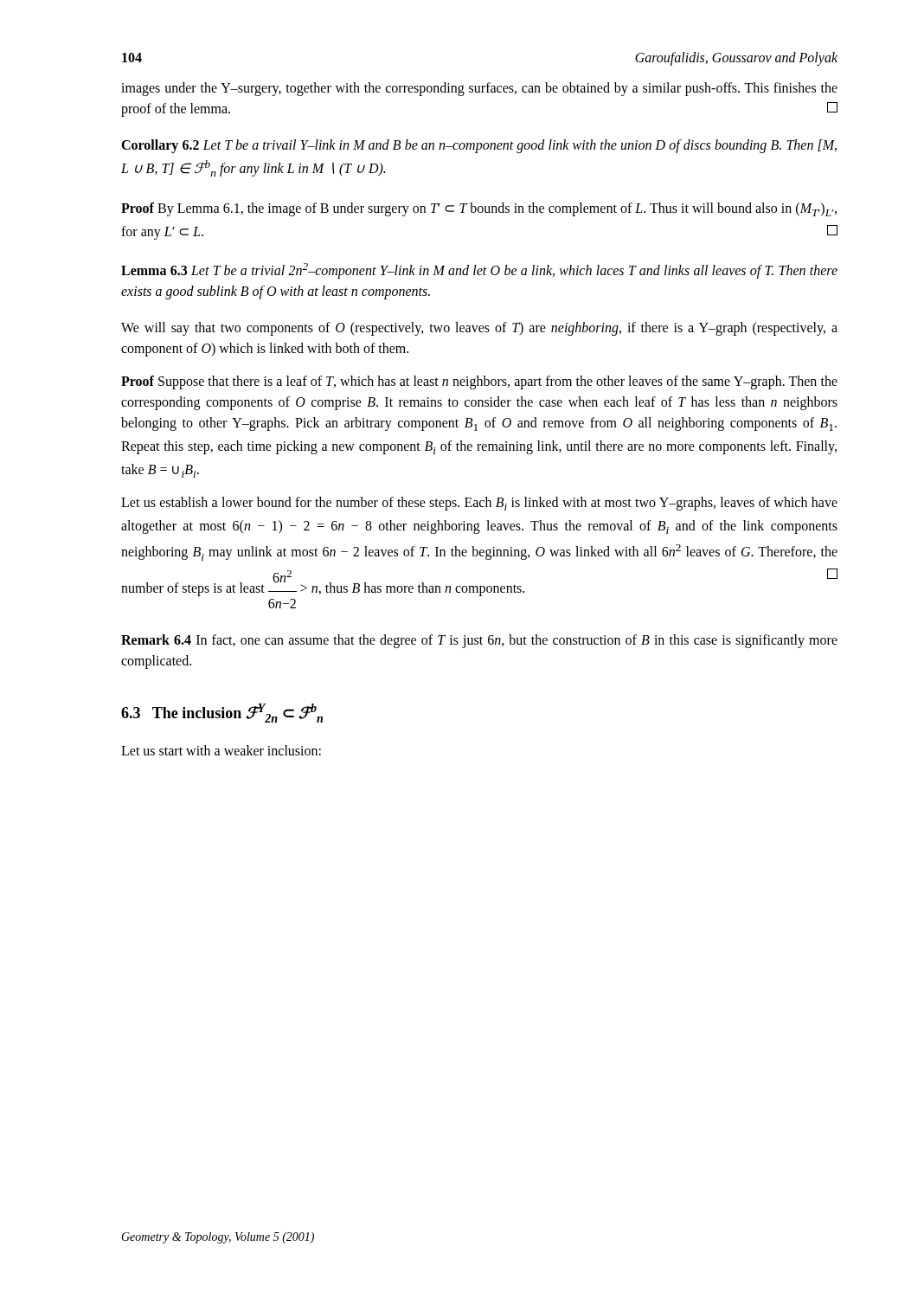Select the element starting "Proof Suppose that there is a leaf"

click(479, 493)
